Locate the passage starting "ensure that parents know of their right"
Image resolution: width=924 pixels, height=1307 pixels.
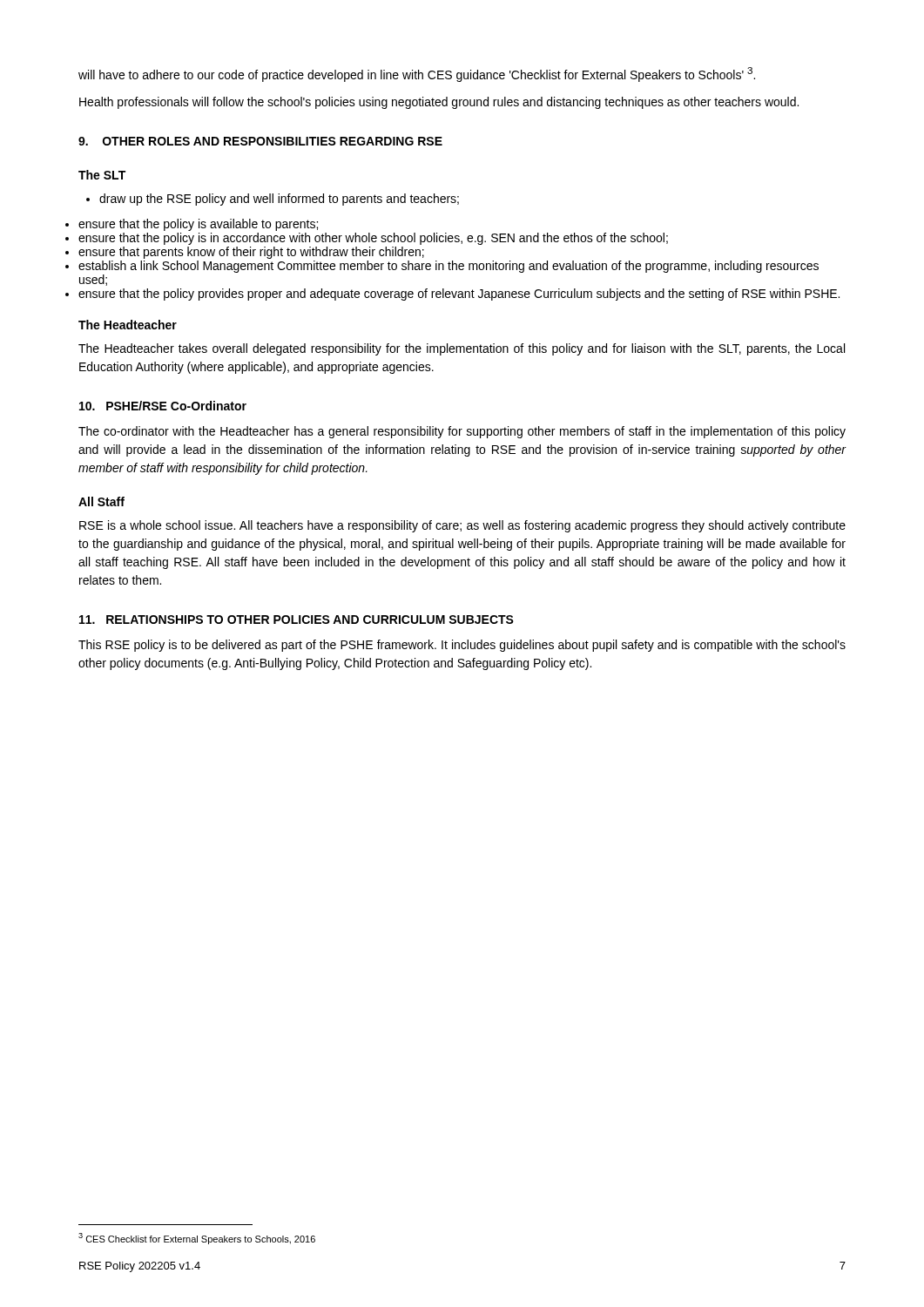pyautogui.click(x=462, y=252)
